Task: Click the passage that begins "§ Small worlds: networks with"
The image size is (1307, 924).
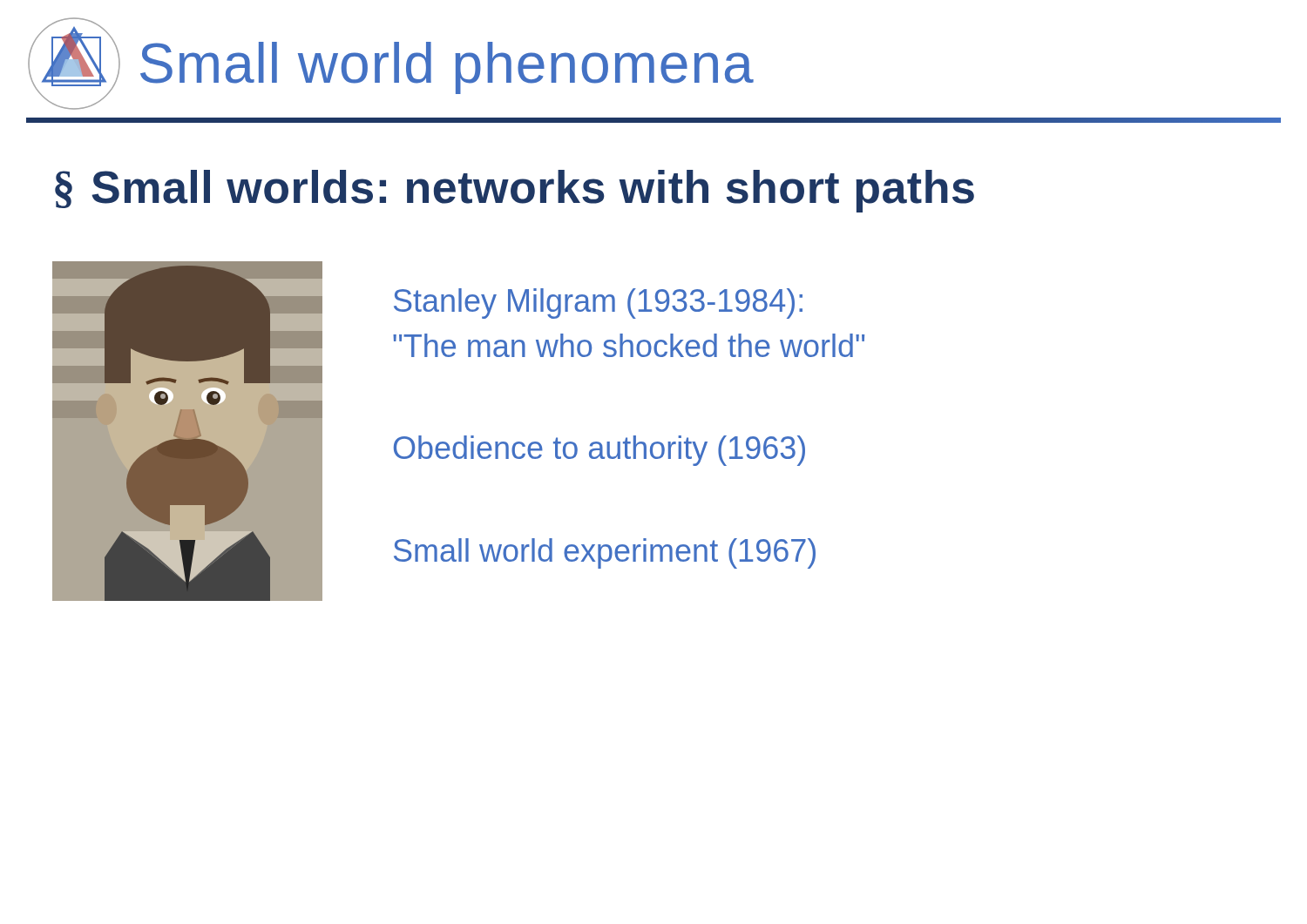Action: (514, 187)
